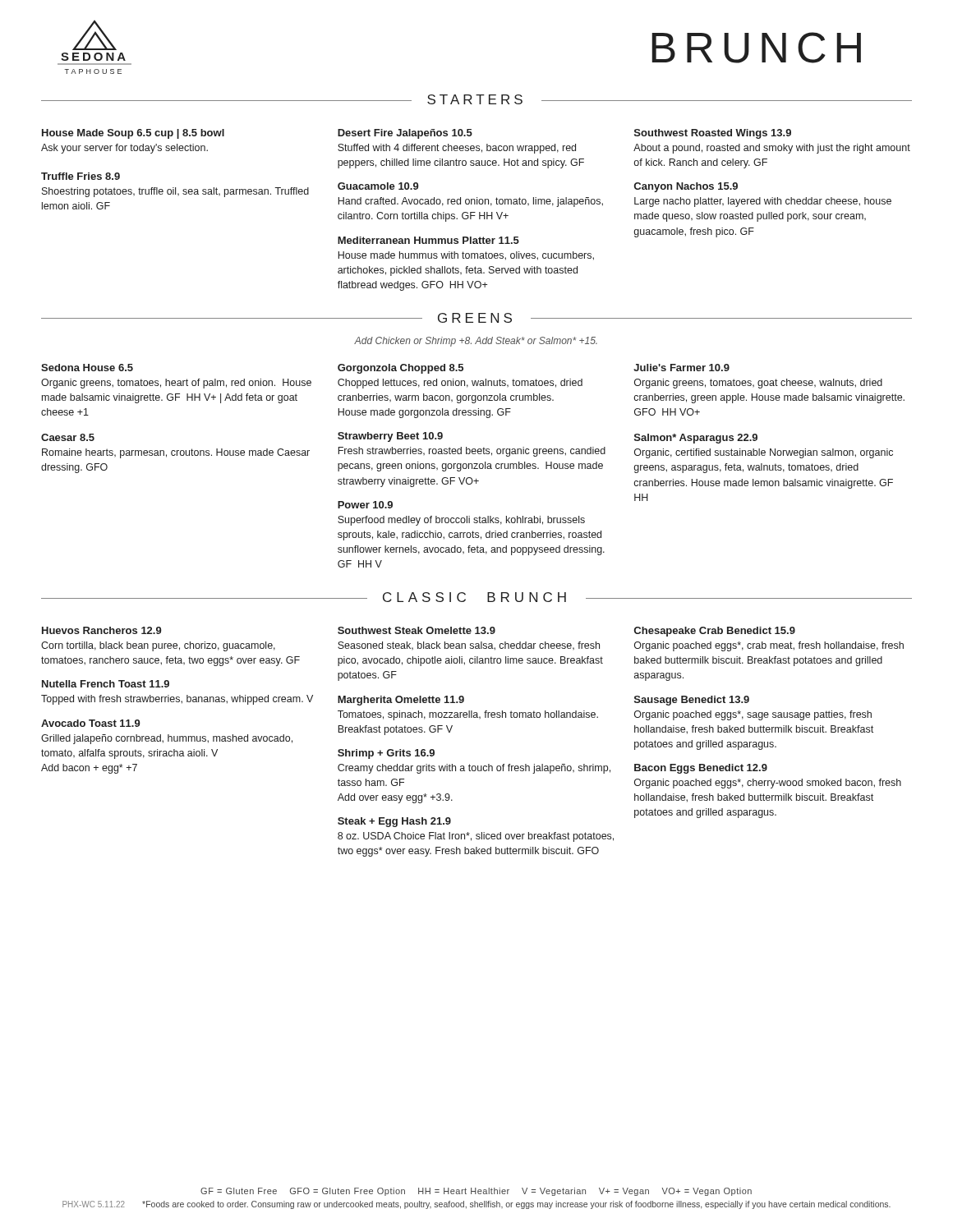953x1232 pixels.
Task: Click on the text block starting "CLASSIC BRUNCH"
Action: (x=476, y=598)
